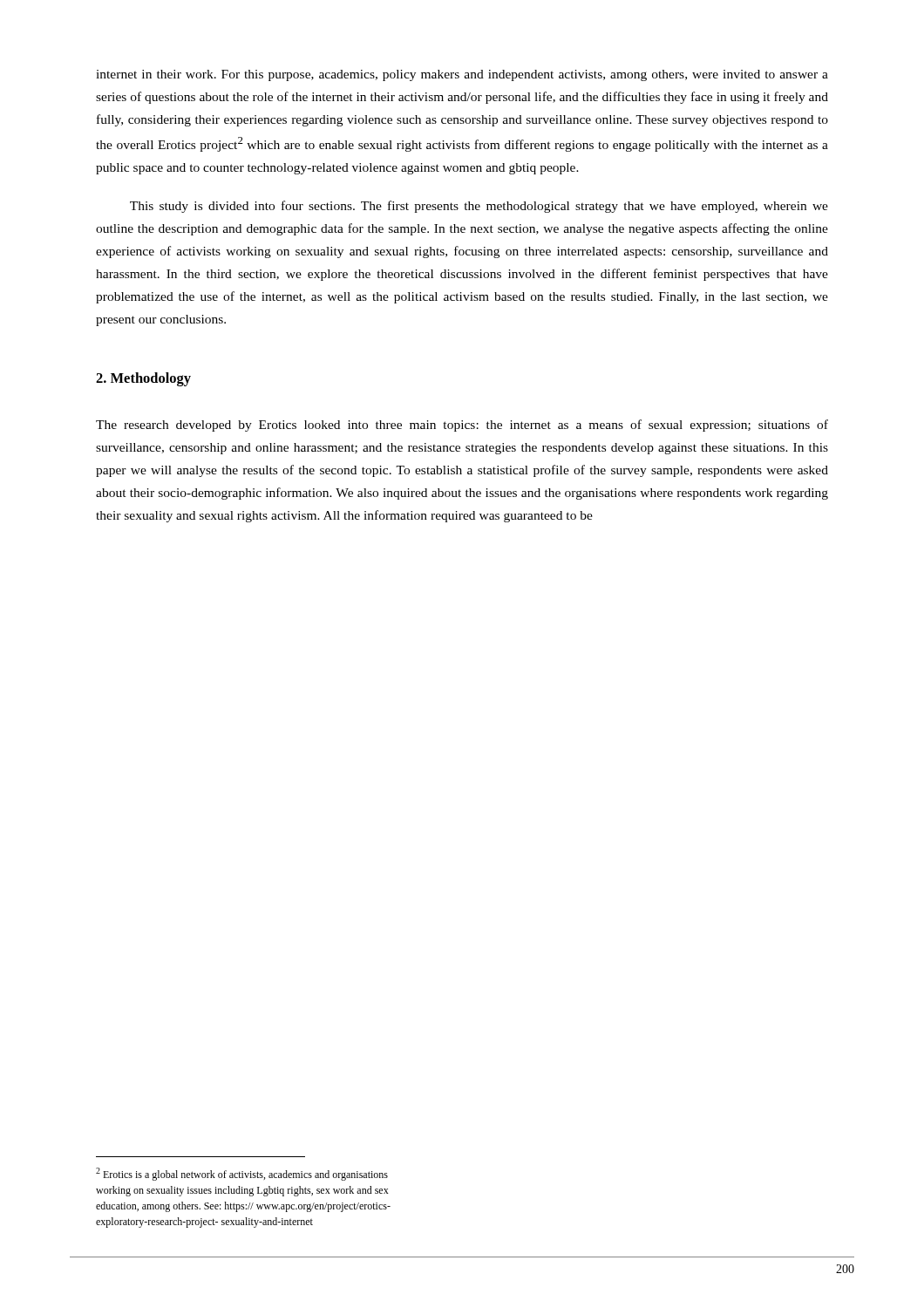The image size is (924, 1308).
Task: Locate the block of text that opens with "This study is divided into four sections."
Action: click(462, 263)
